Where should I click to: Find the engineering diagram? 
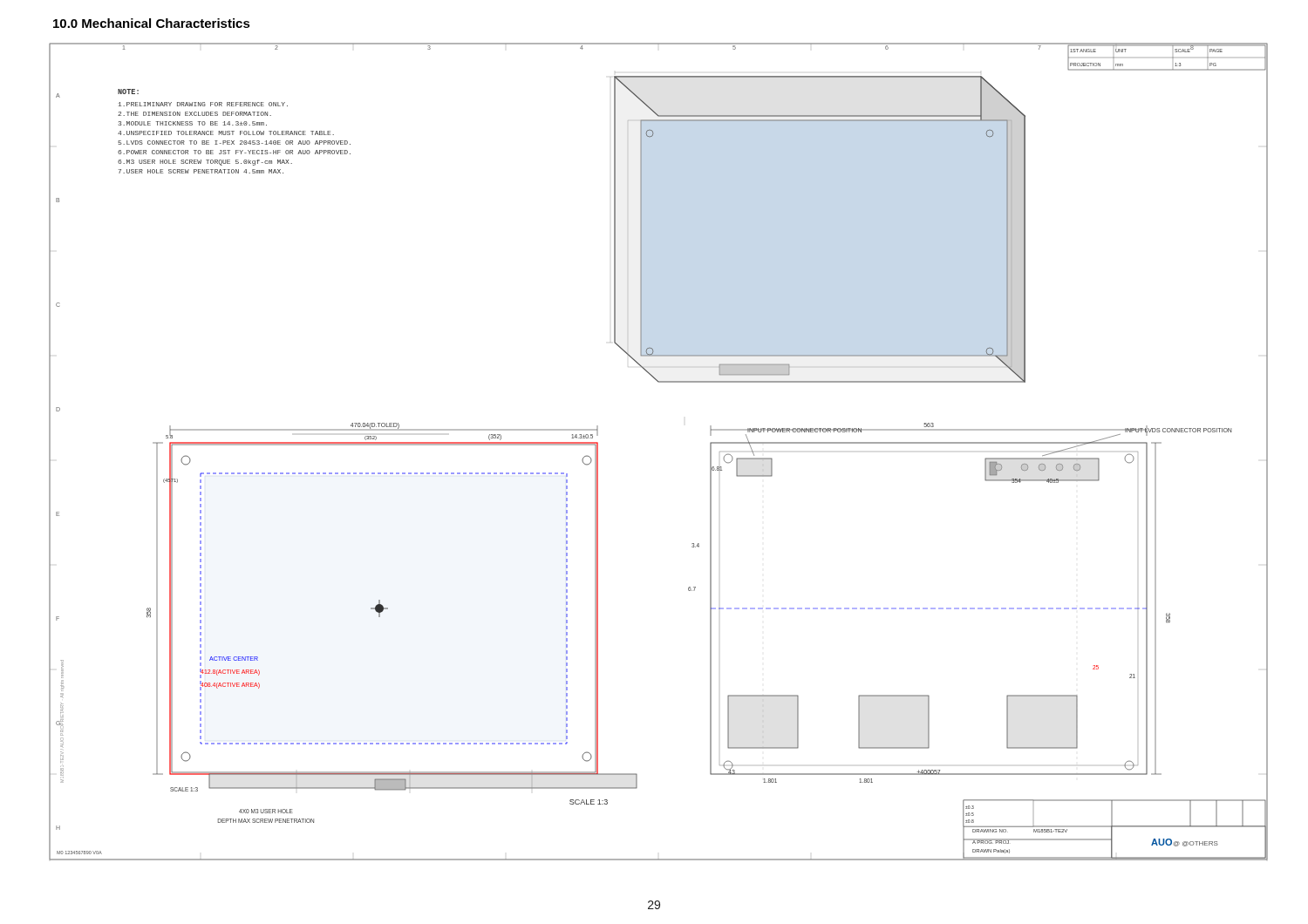click(x=658, y=452)
